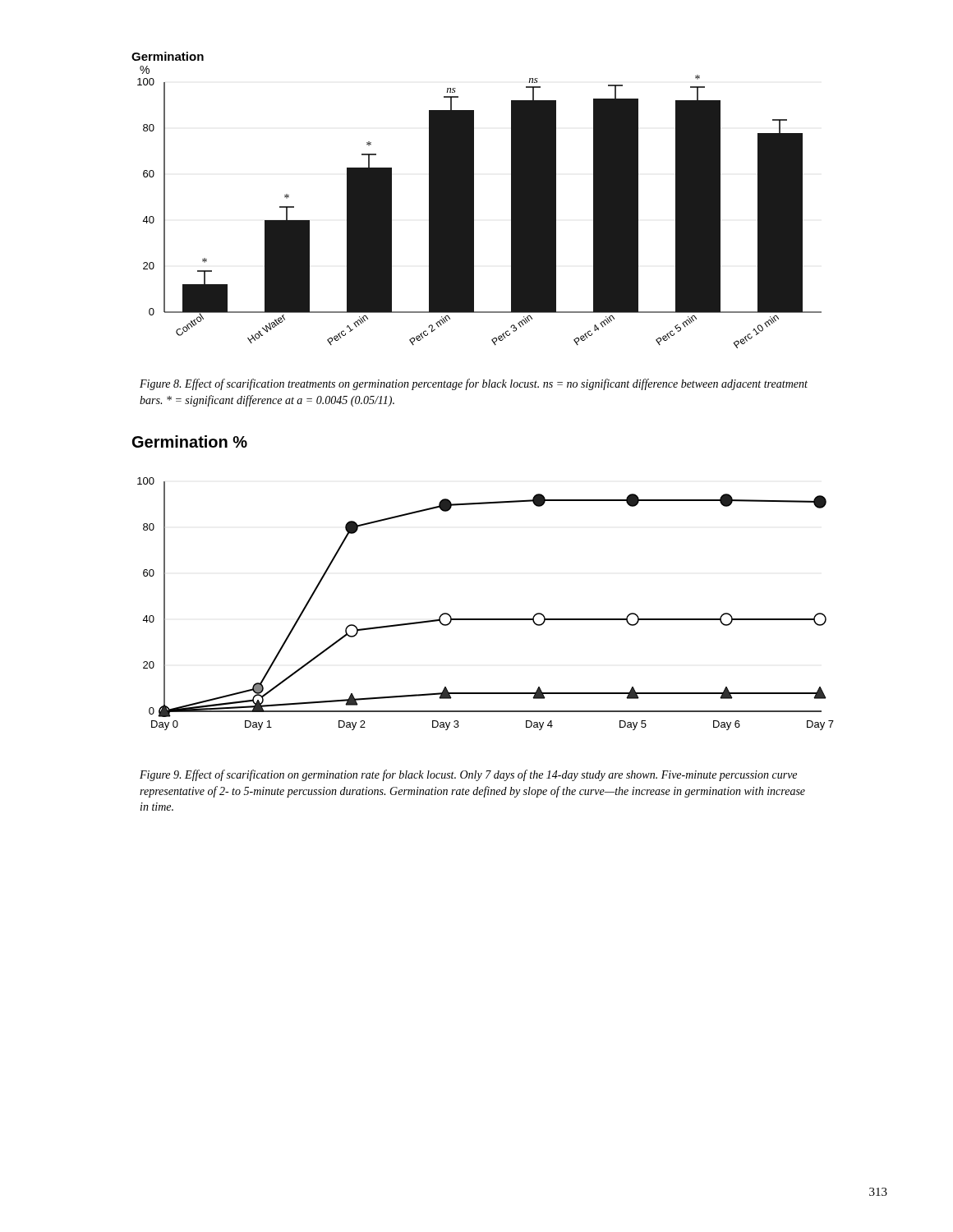Select the bar chart

point(476,207)
